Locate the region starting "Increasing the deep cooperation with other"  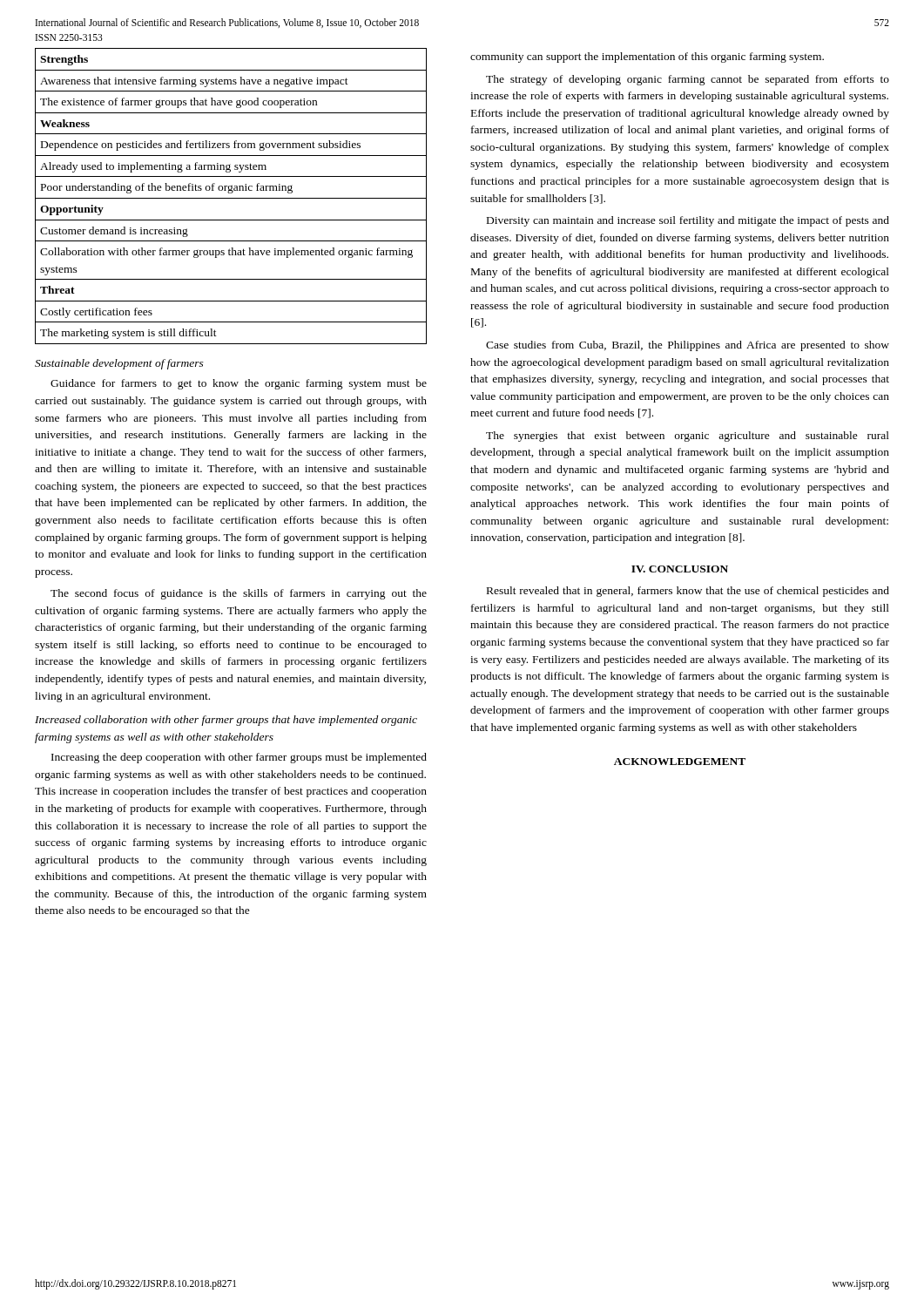click(x=231, y=834)
